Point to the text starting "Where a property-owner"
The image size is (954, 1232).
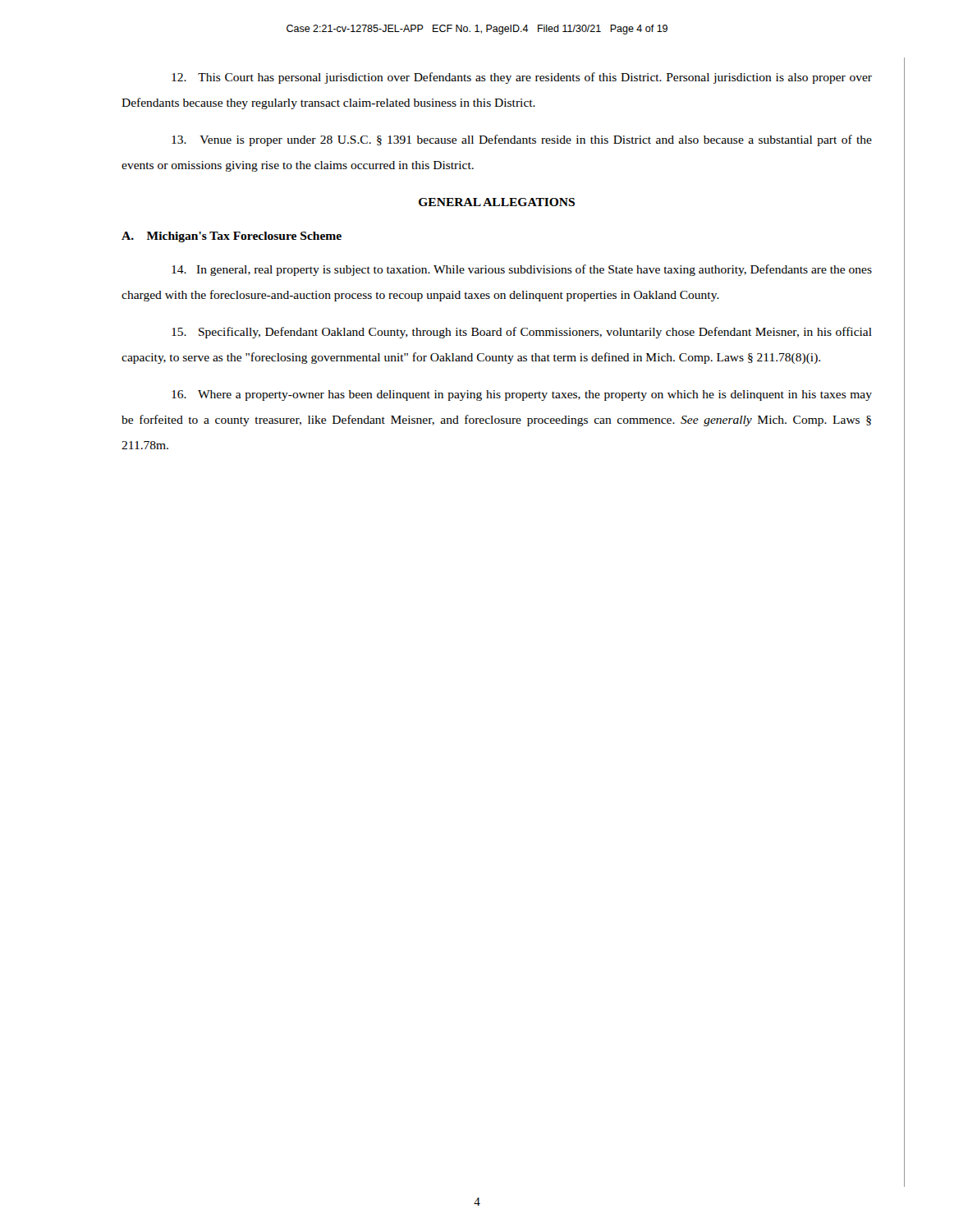[x=497, y=419]
